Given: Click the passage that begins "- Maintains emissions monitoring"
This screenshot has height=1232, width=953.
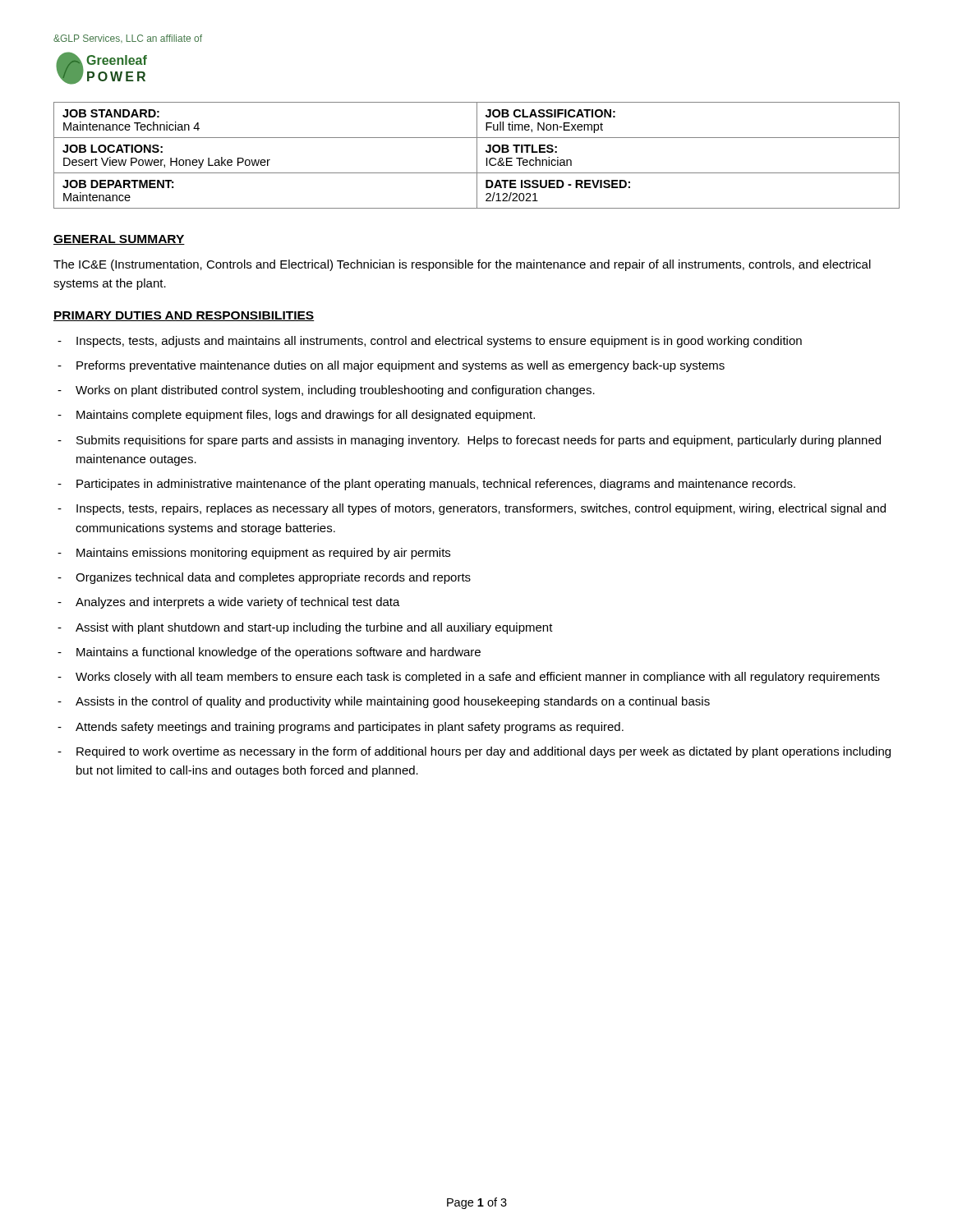Looking at the screenshot, I should click(254, 554).
